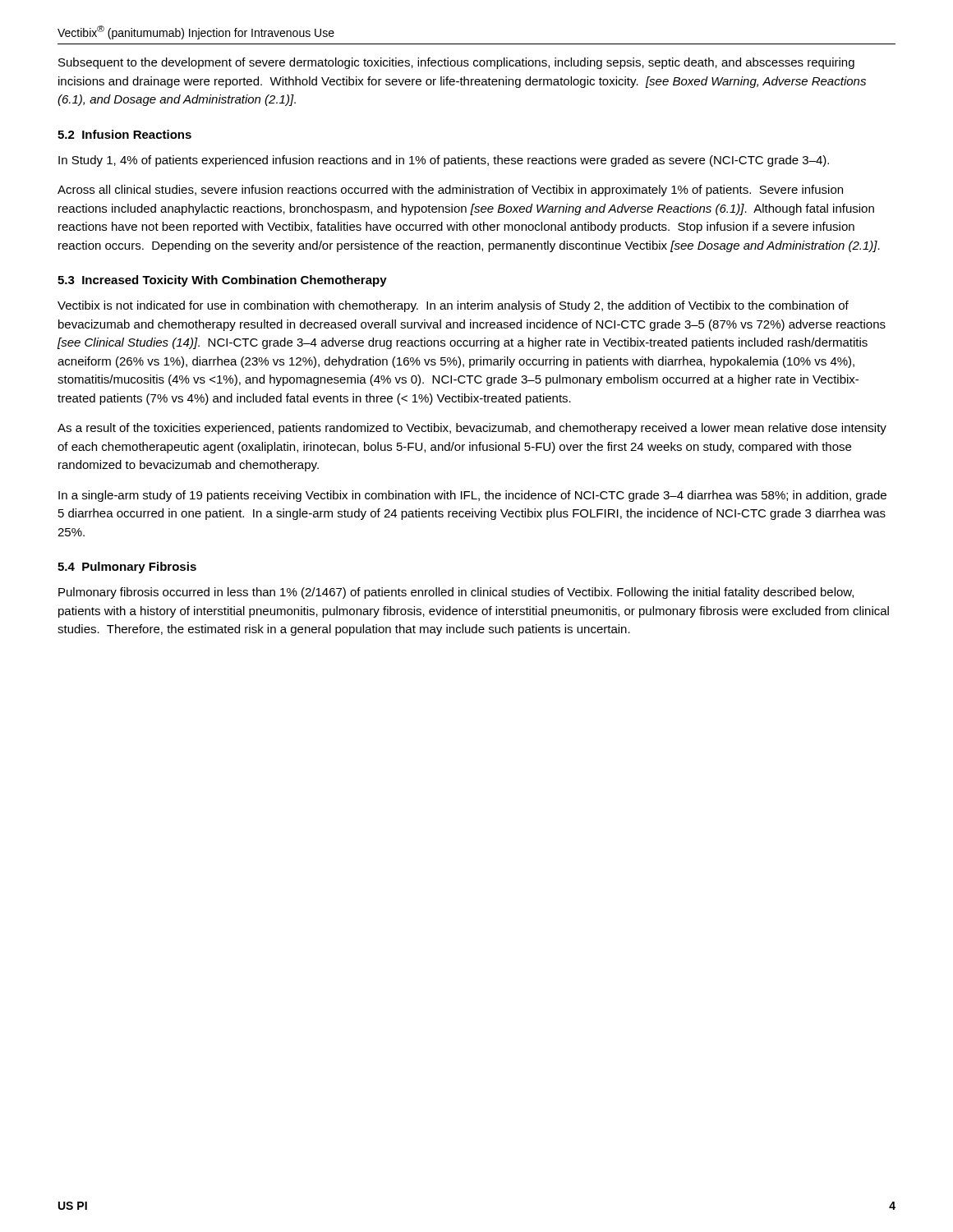Where is the passage that starts "As a result"?
Screen dimensions: 1232x953
472,446
